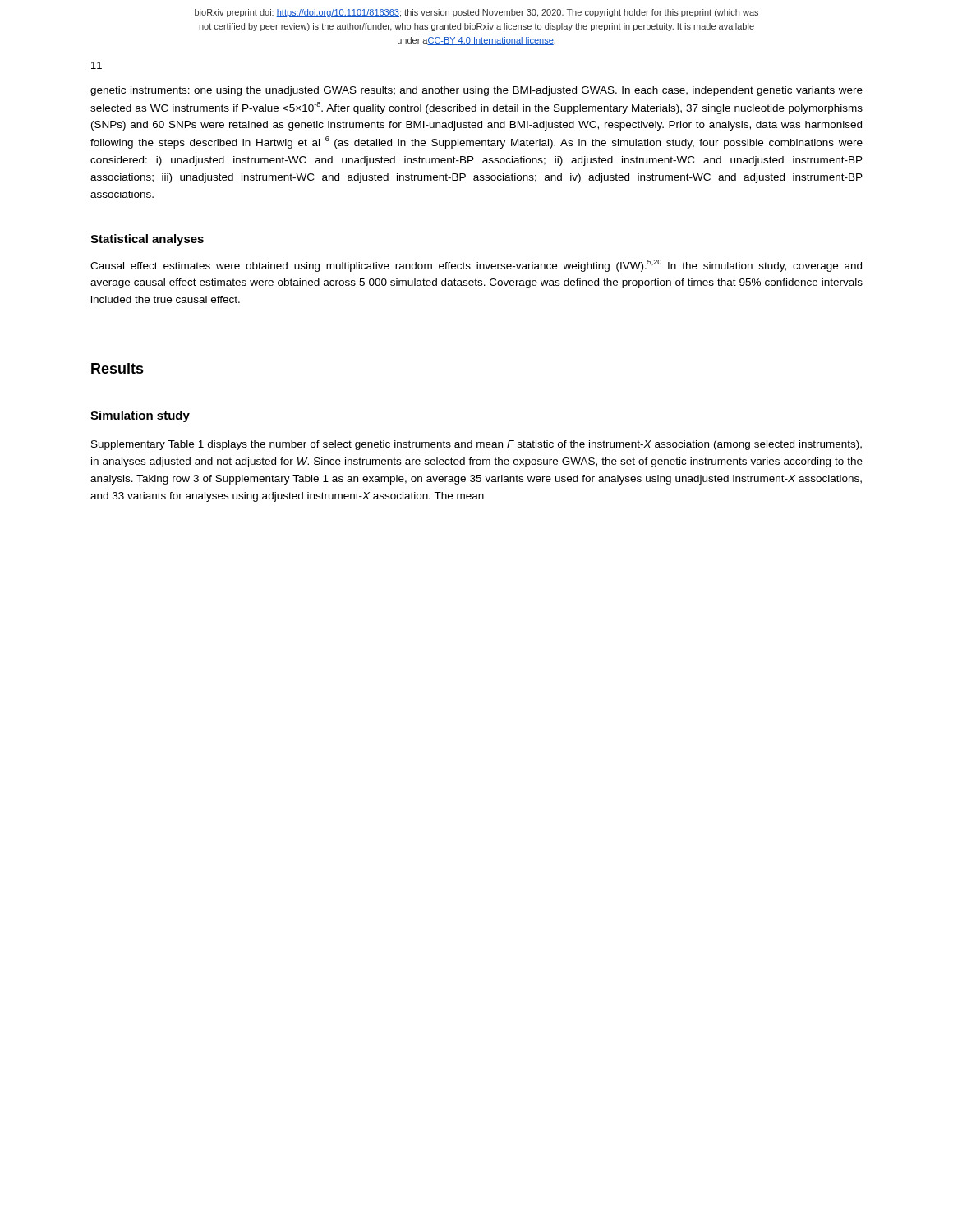
Task: Click on the passage starting "Causal effect estimates"
Action: 476,282
